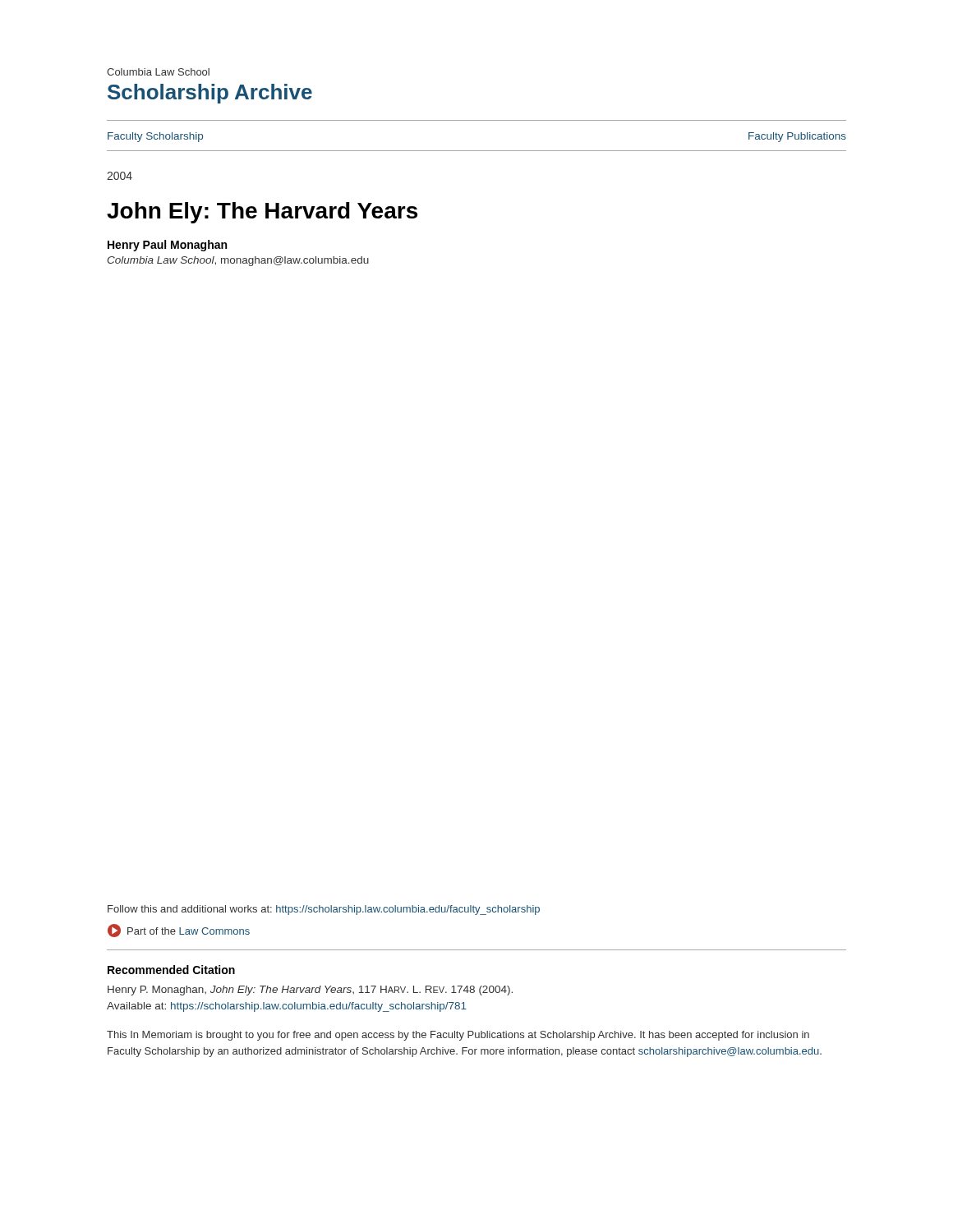953x1232 pixels.
Task: Find the text block starting "This In Memoriam is brought to you for"
Action: click(465, 1043)
